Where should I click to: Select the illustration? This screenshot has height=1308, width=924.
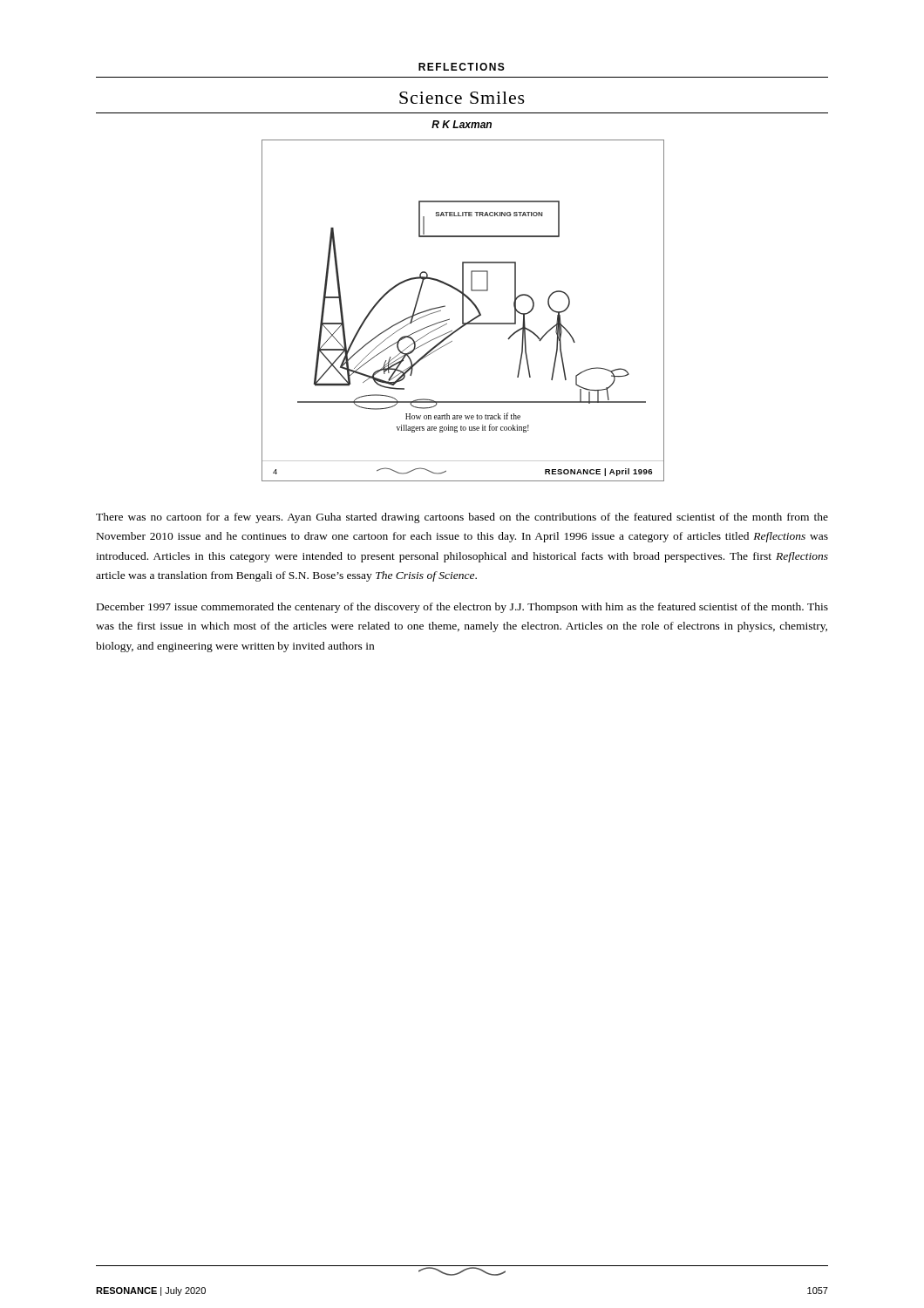pos(462,310)
